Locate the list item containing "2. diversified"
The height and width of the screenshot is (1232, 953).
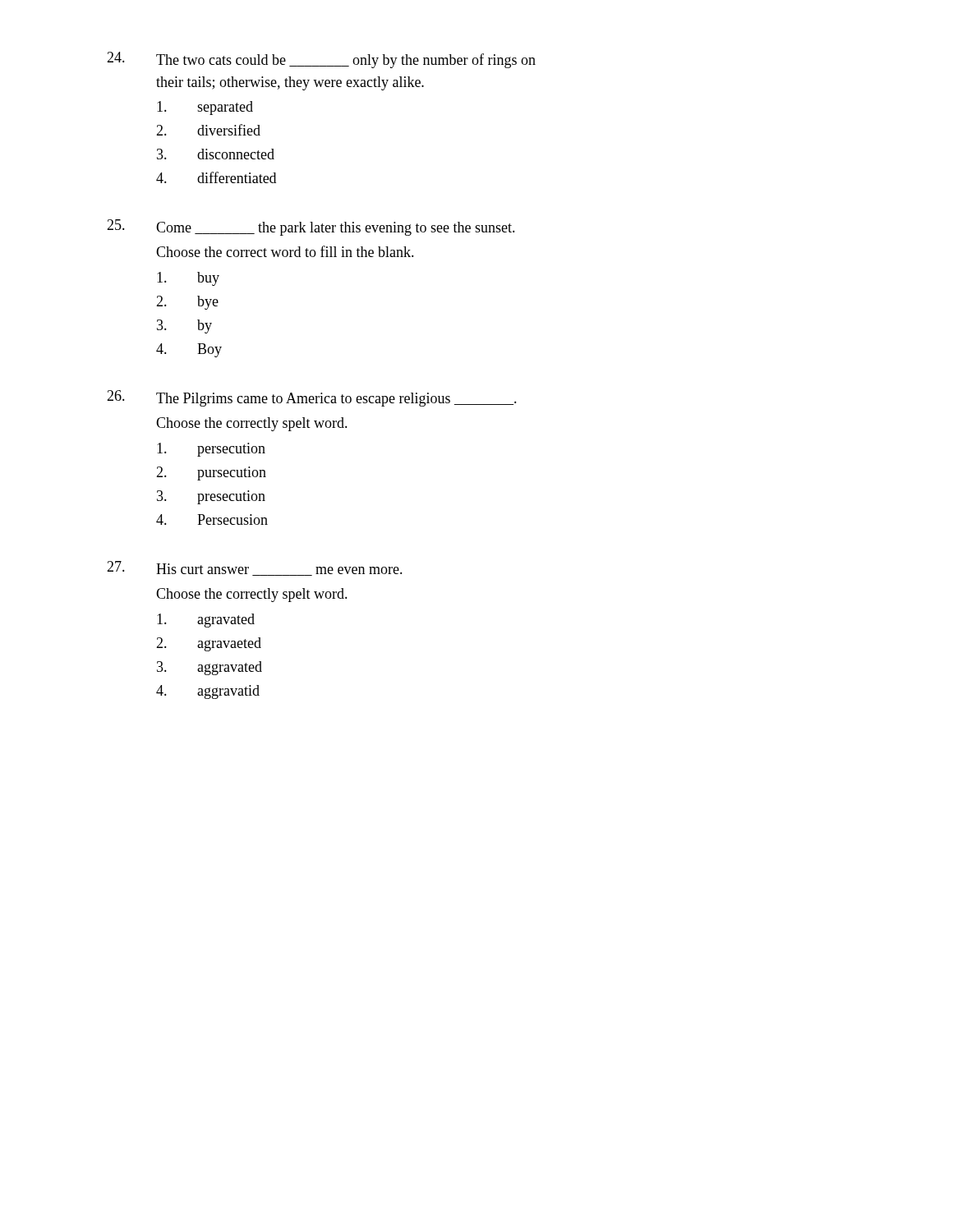(208, 131)
